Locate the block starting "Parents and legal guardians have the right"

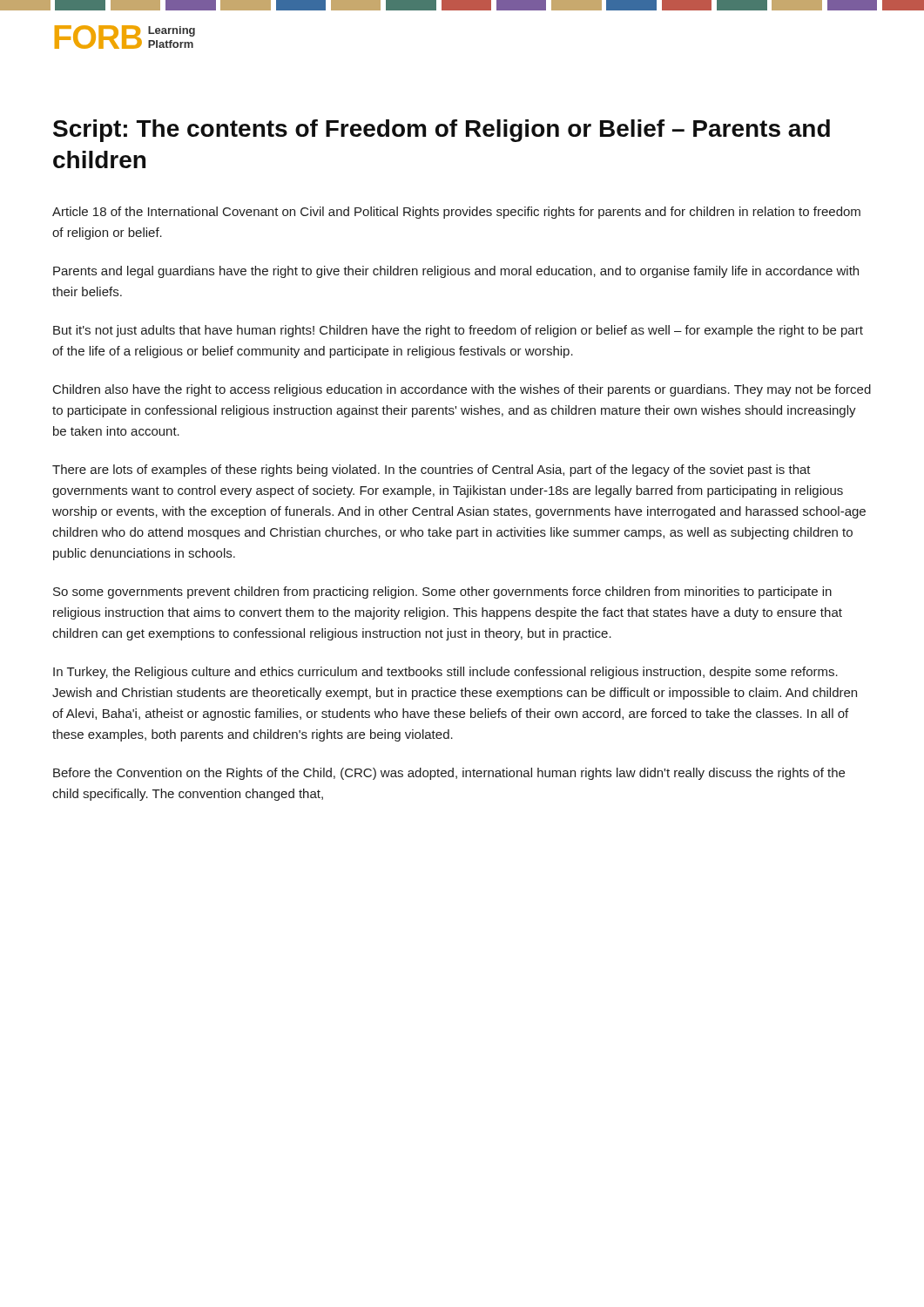coord(456,281)
